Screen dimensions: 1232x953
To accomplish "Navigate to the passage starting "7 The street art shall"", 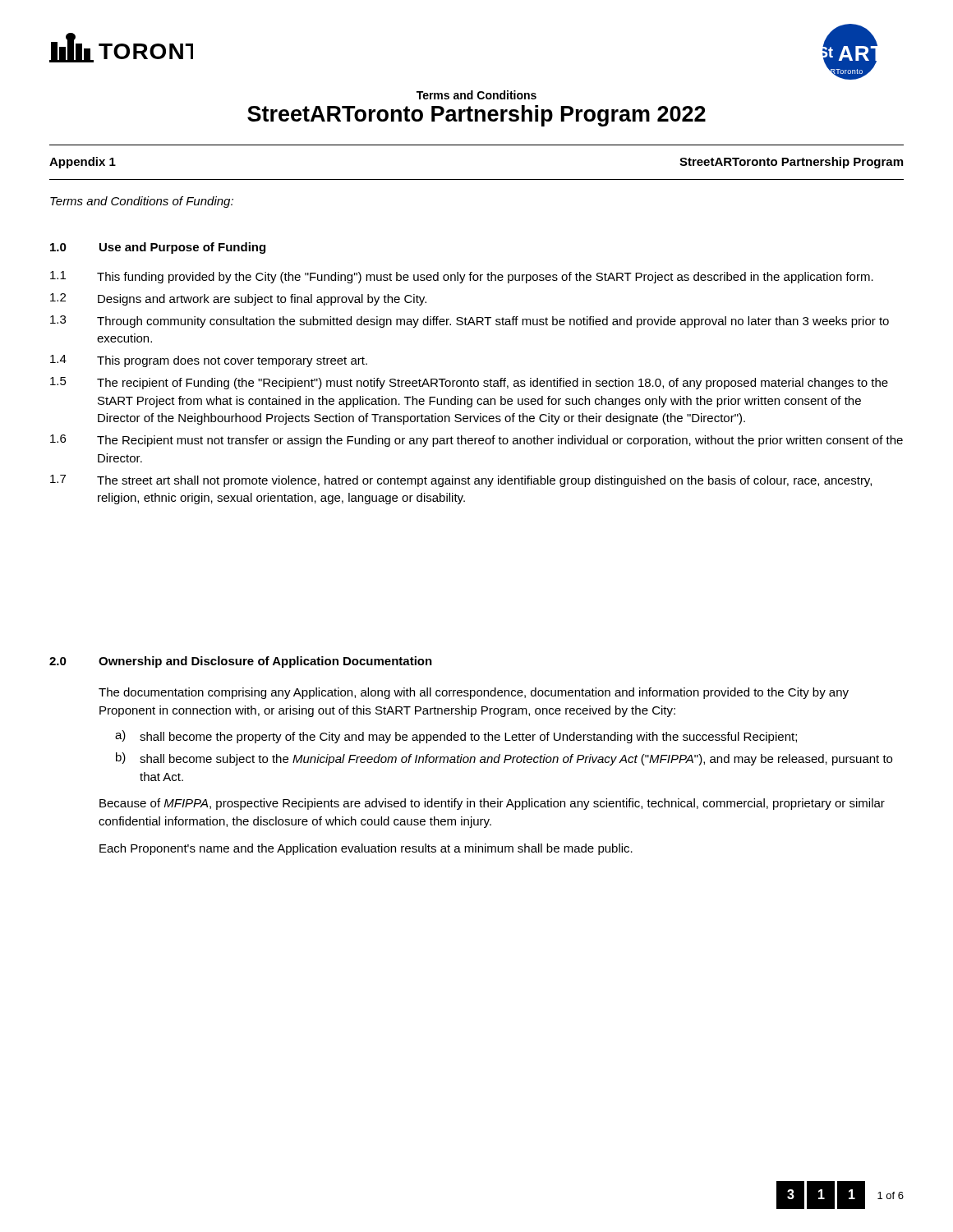I will pos(476,489).
